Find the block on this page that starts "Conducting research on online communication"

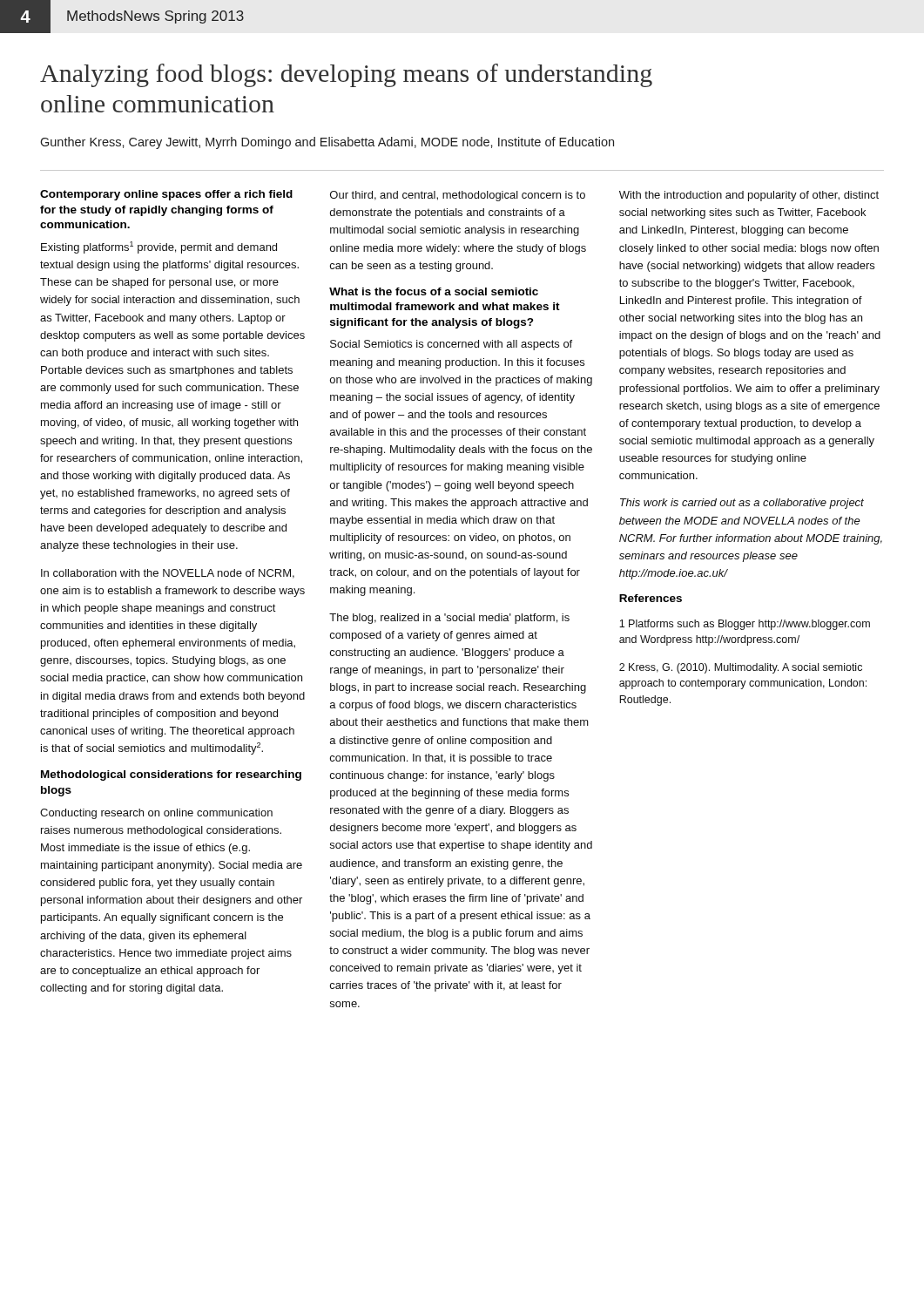click(x=173, y=900)
